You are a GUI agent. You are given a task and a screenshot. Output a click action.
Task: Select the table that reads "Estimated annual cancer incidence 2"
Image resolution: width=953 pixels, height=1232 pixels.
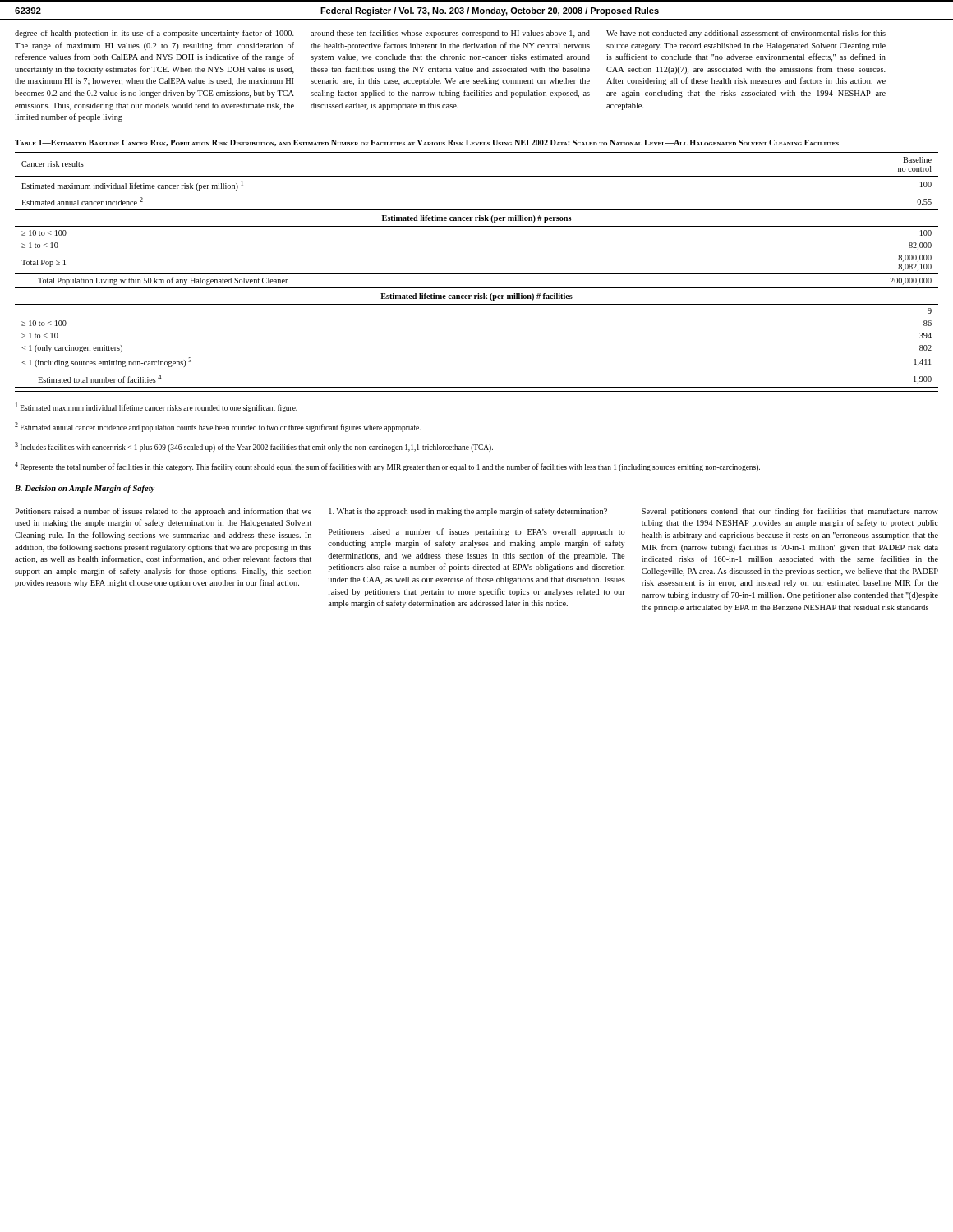(x=476, y=270)
